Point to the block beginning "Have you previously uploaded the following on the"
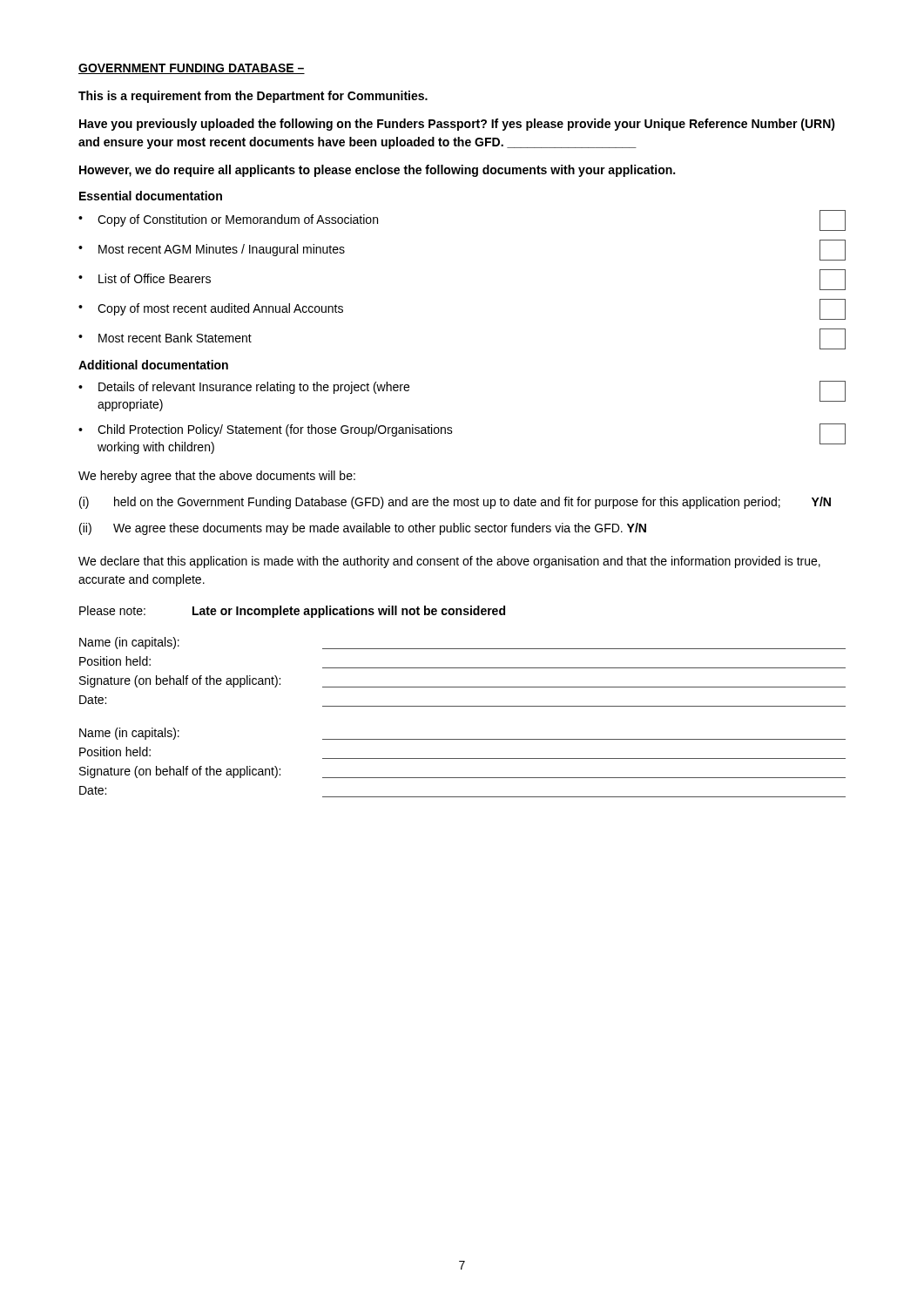Image resolution: width=924 pixels, height=1307 pixels. [x=457, y=133]
